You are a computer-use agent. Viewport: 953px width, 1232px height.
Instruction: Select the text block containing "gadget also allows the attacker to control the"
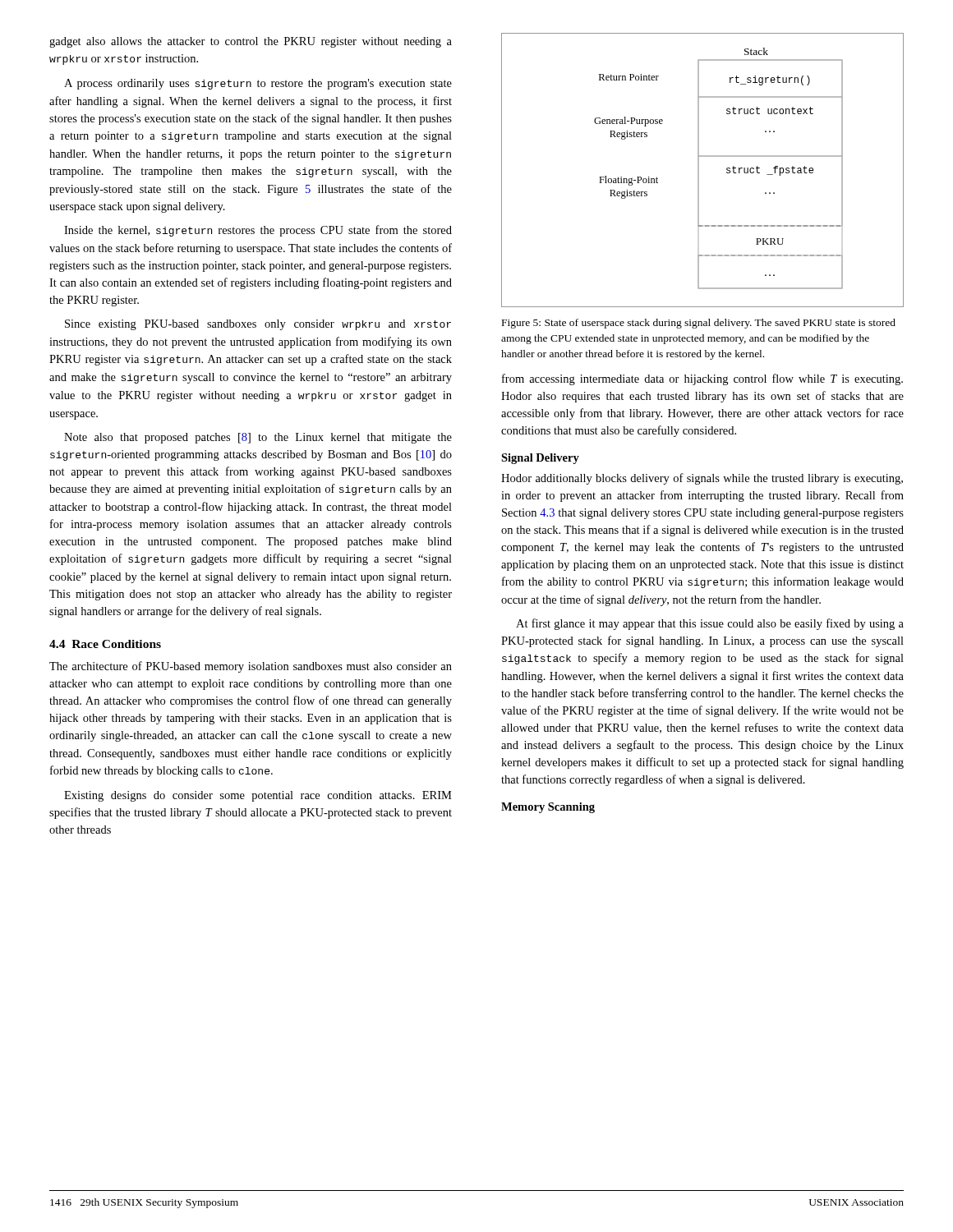click(x=251, y=327)
